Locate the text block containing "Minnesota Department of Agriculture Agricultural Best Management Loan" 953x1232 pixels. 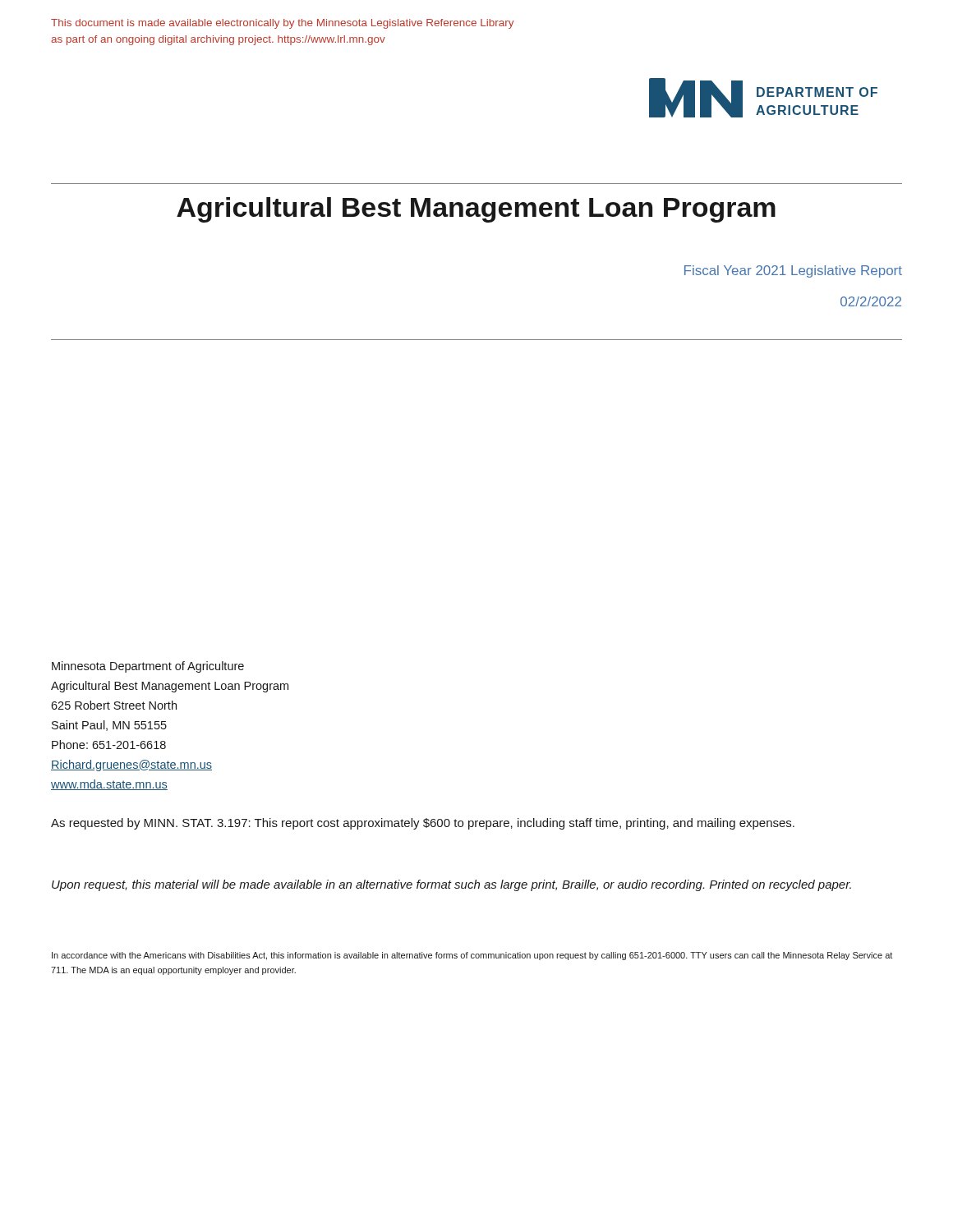[x=170, y=725]
